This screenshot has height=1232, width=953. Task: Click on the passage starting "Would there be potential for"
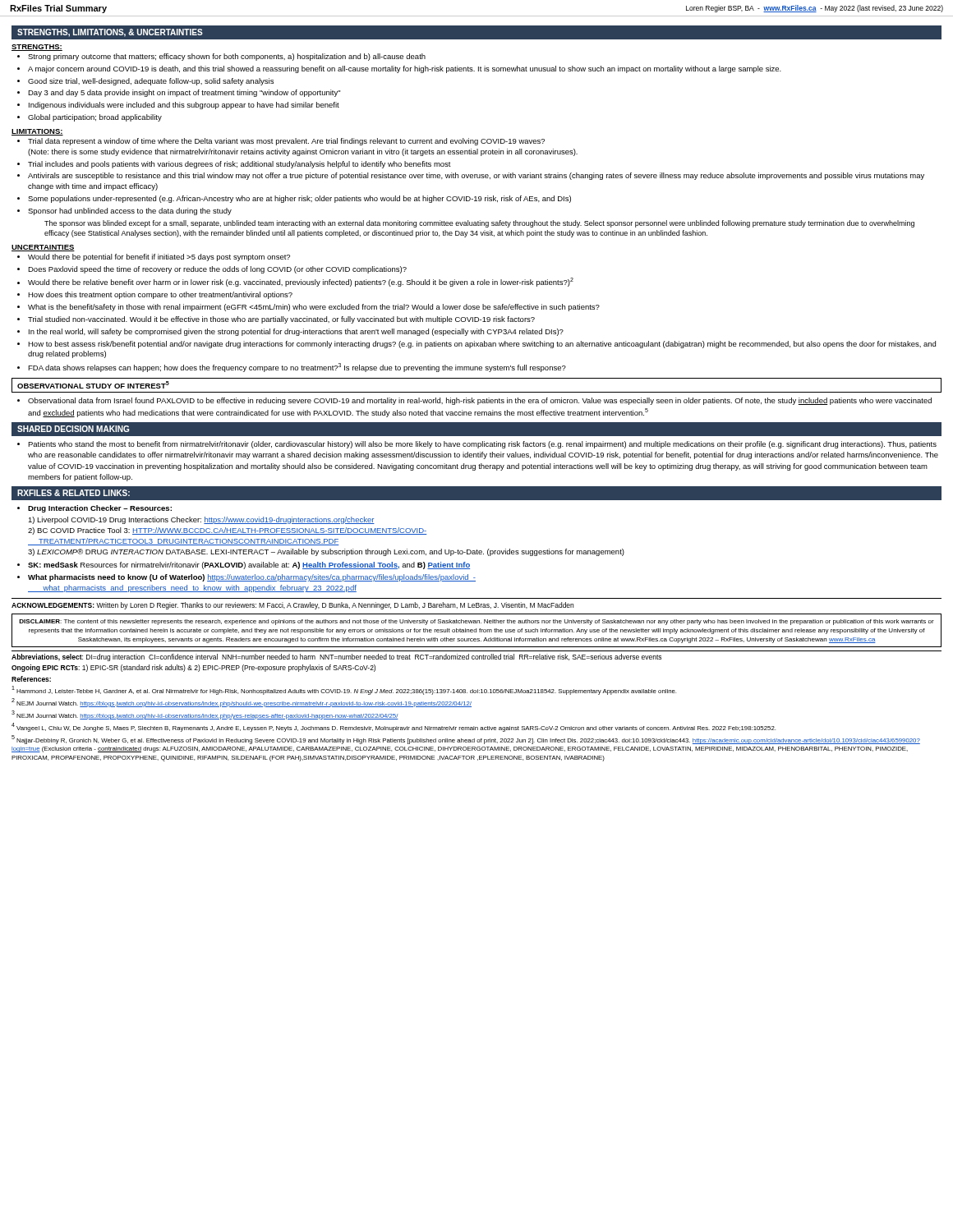159,257
